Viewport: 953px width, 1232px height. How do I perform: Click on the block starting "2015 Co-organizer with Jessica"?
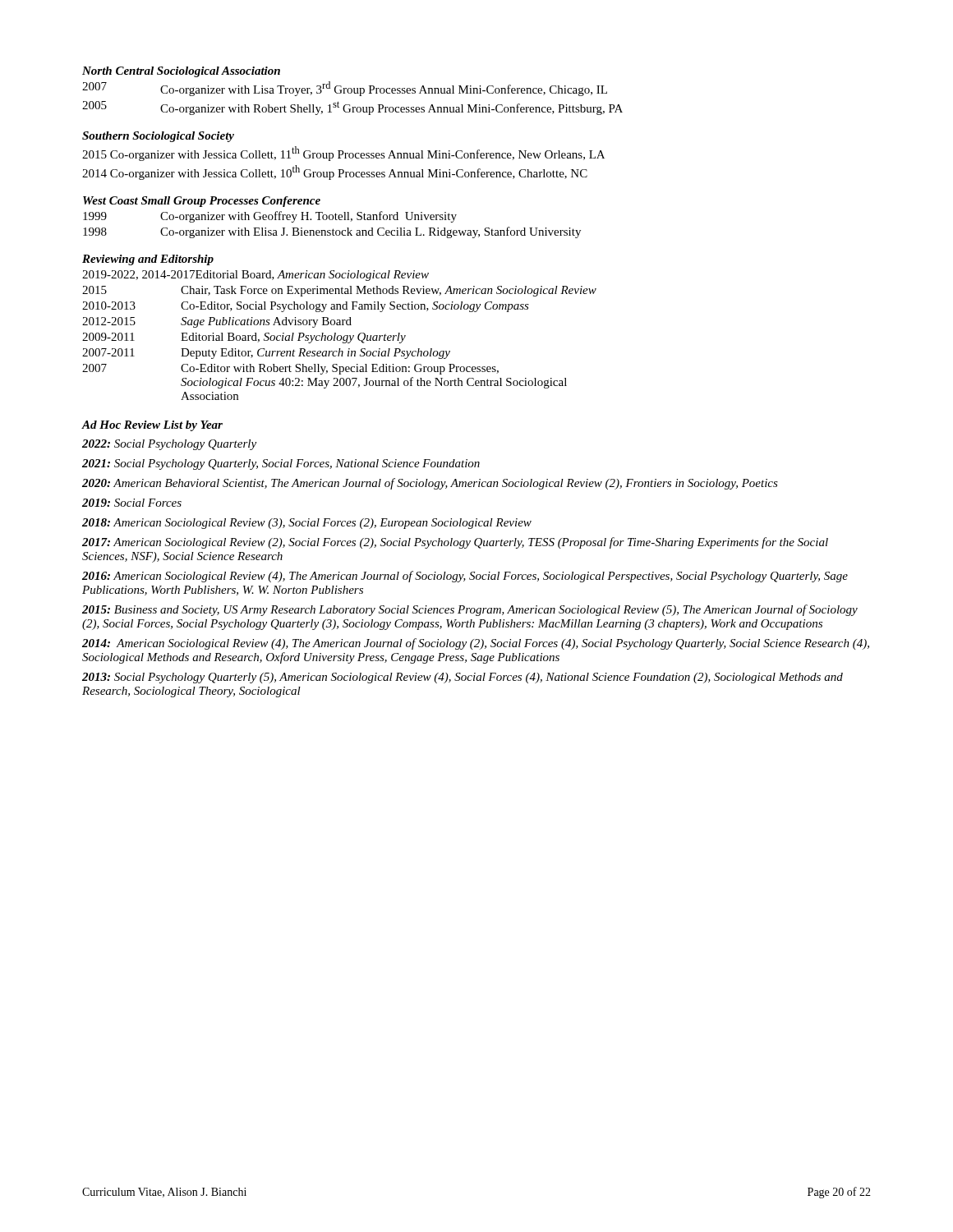coord(344,153)
